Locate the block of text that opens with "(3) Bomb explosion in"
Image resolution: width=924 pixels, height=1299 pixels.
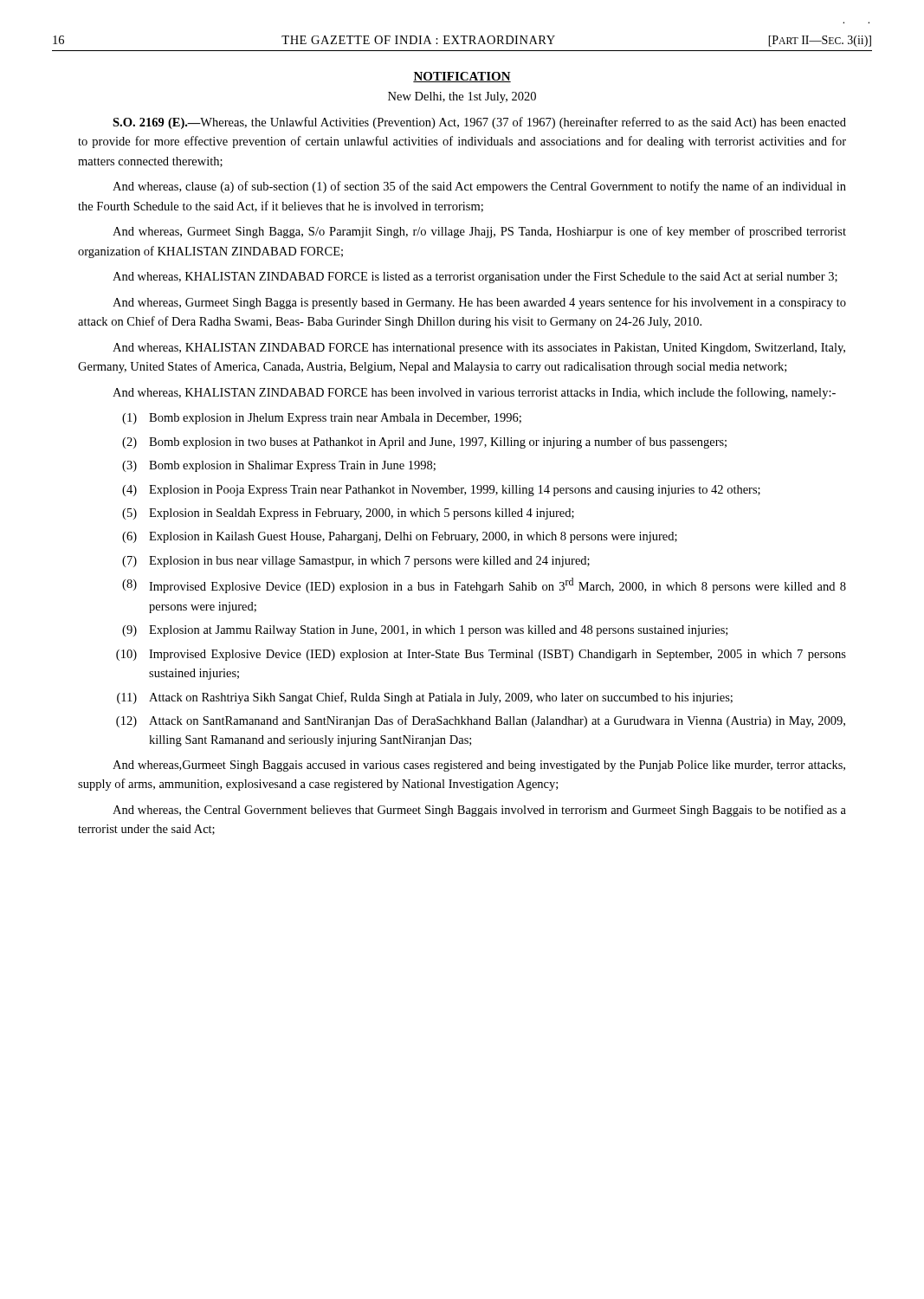pos(279,466)
